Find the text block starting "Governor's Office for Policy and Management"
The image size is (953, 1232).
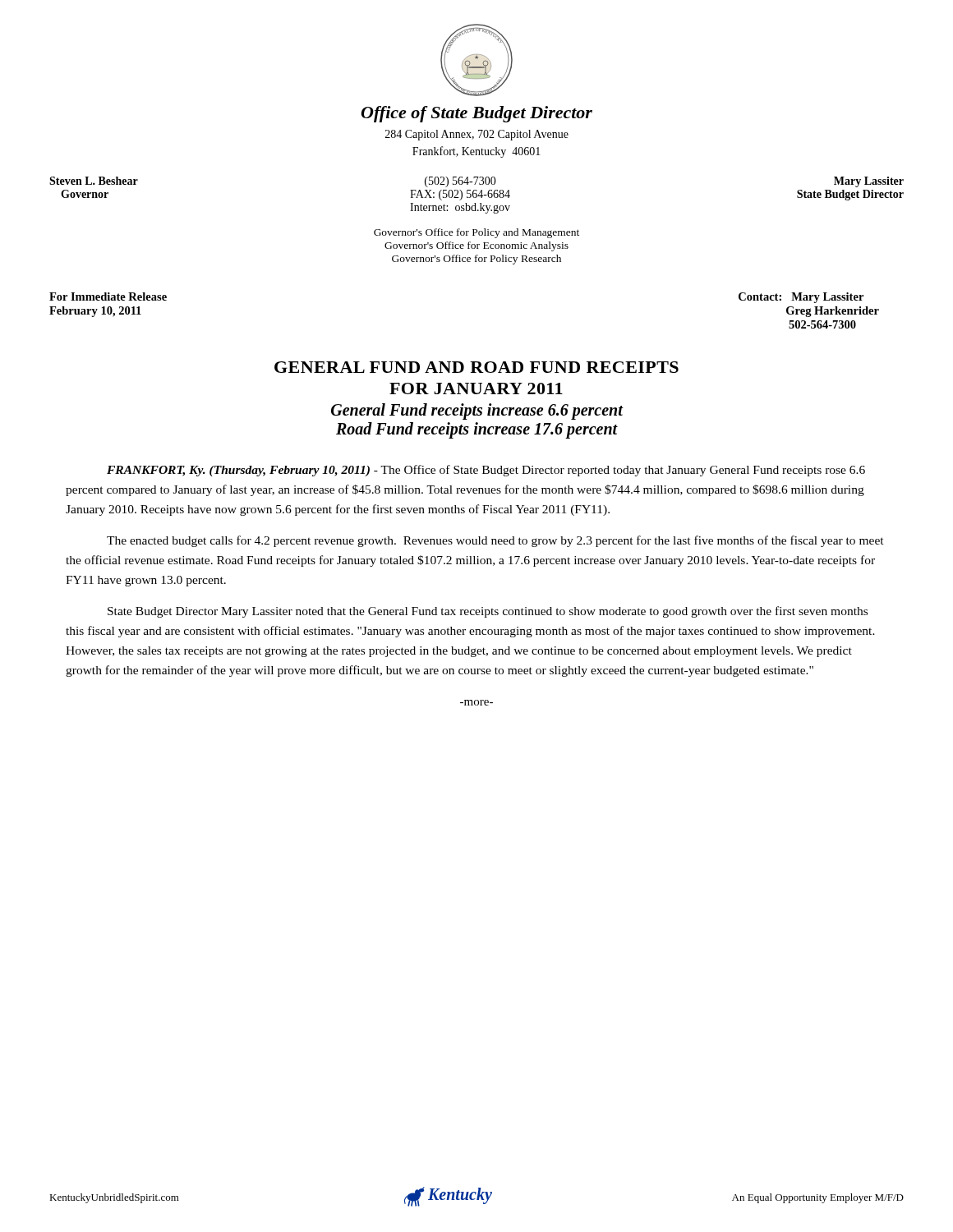(x=476, y=245)
